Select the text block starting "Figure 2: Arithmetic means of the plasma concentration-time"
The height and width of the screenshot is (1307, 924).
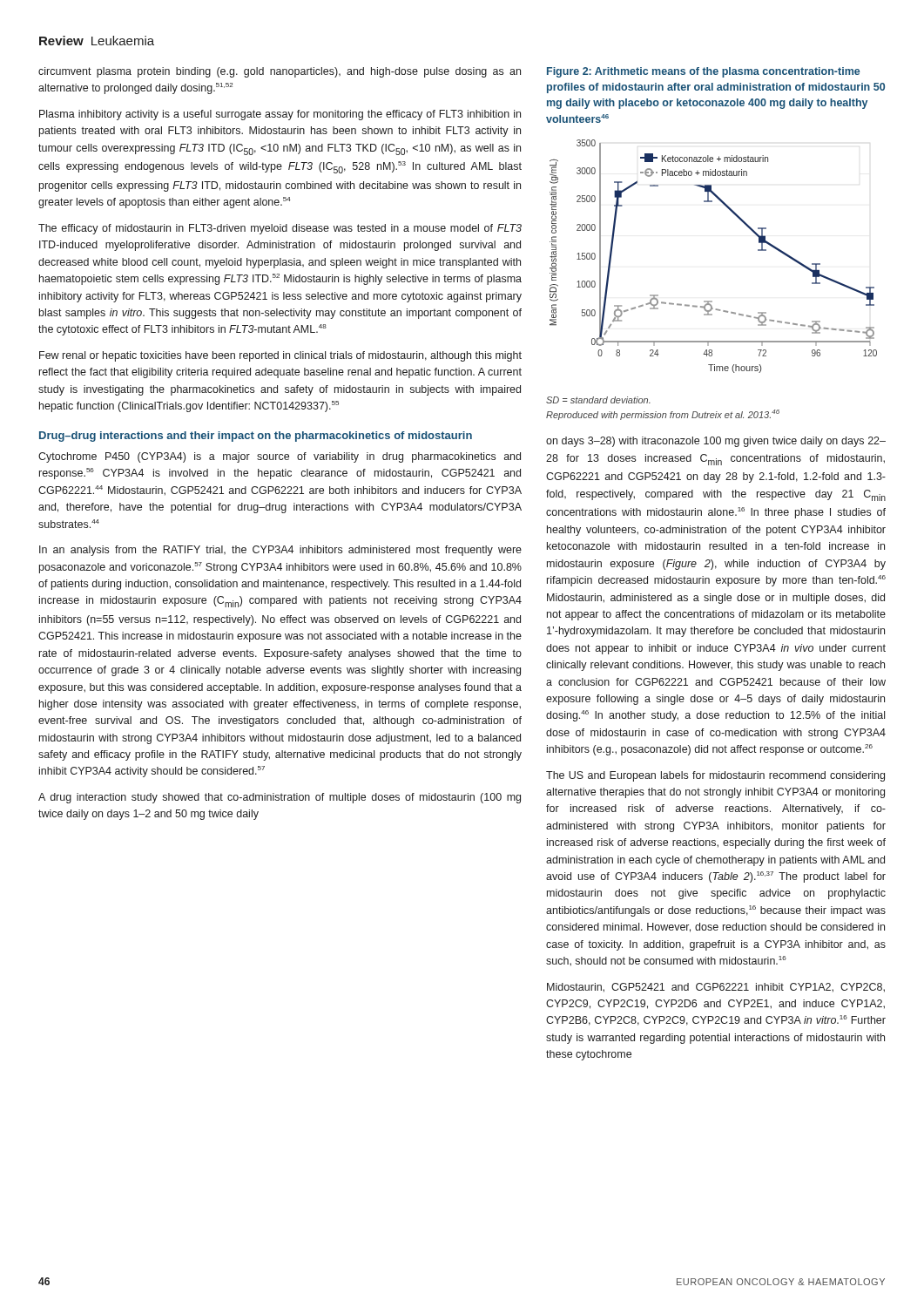pos(716,95)
